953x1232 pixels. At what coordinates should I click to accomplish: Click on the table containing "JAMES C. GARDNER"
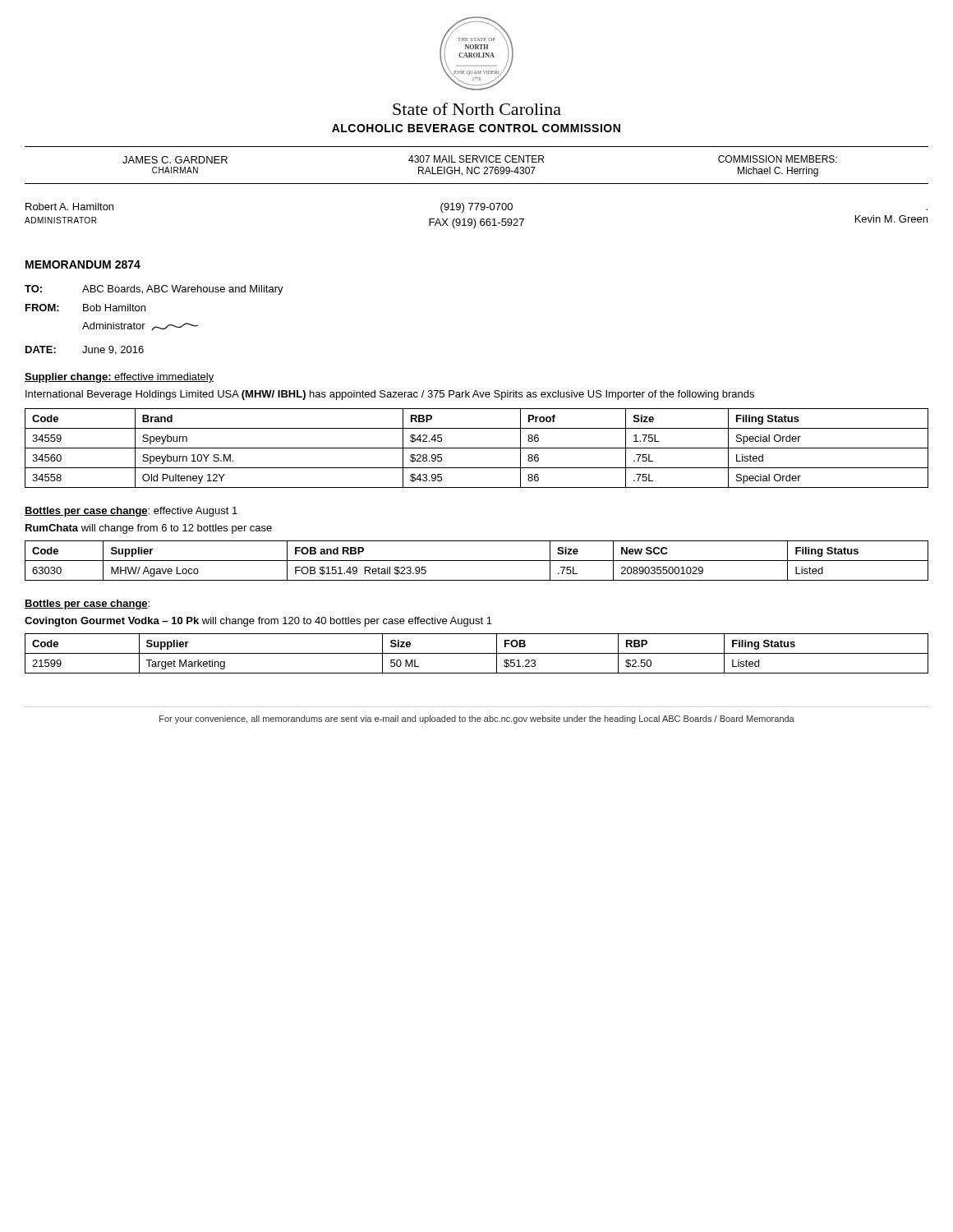476,165
